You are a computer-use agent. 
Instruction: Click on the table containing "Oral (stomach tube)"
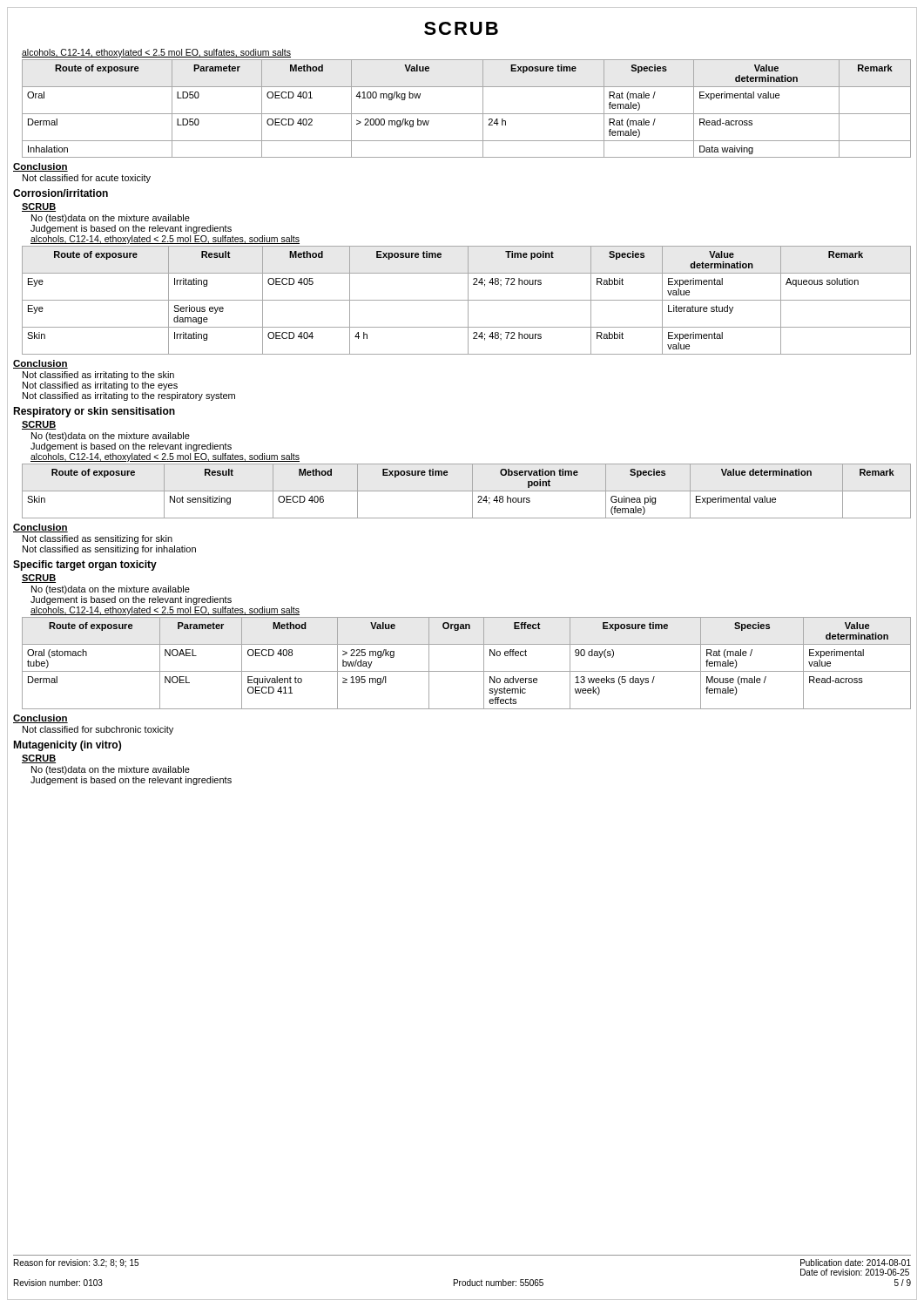tap(466, 663)
